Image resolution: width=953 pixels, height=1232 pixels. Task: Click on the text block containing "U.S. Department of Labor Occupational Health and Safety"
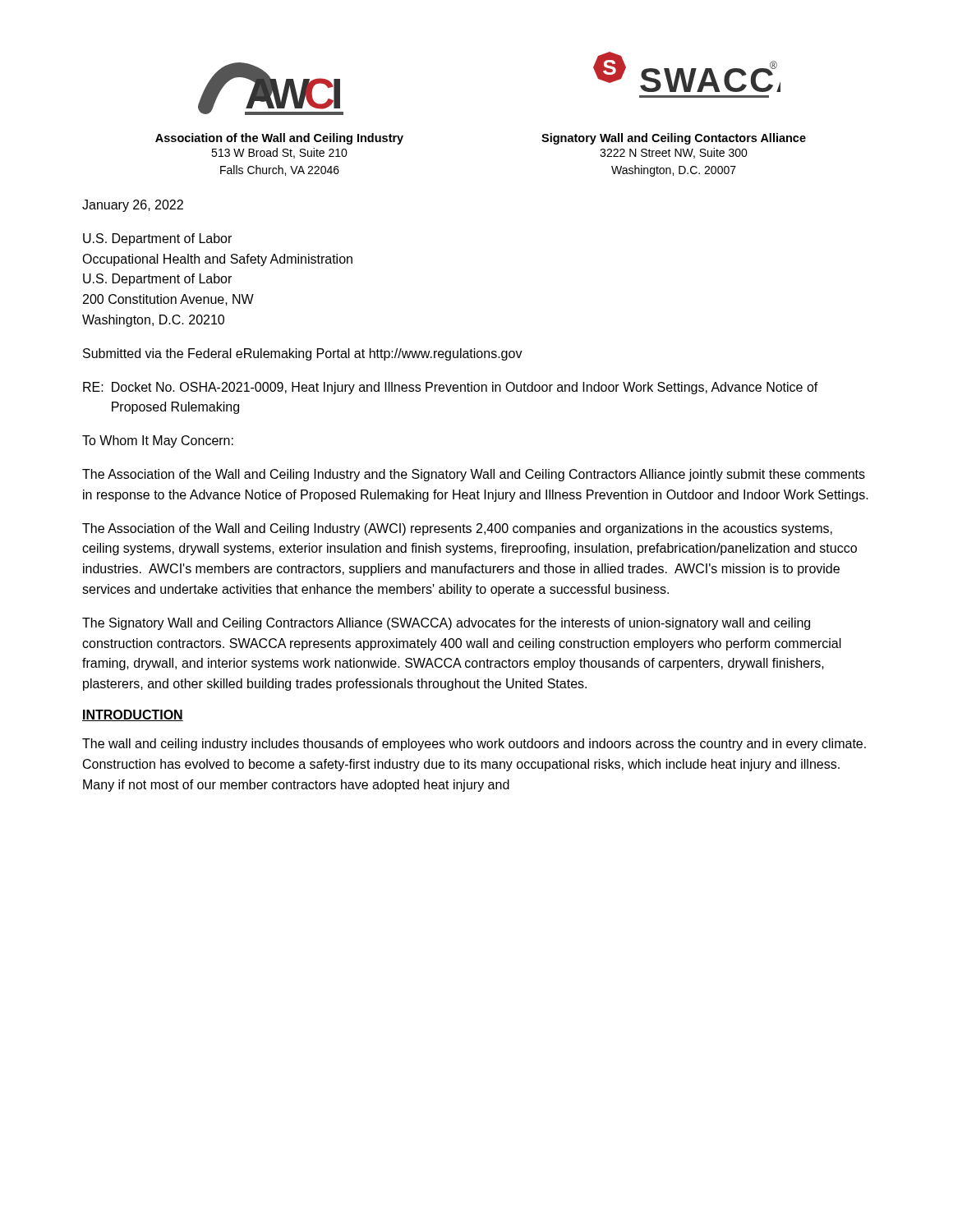tap(218, 279)
